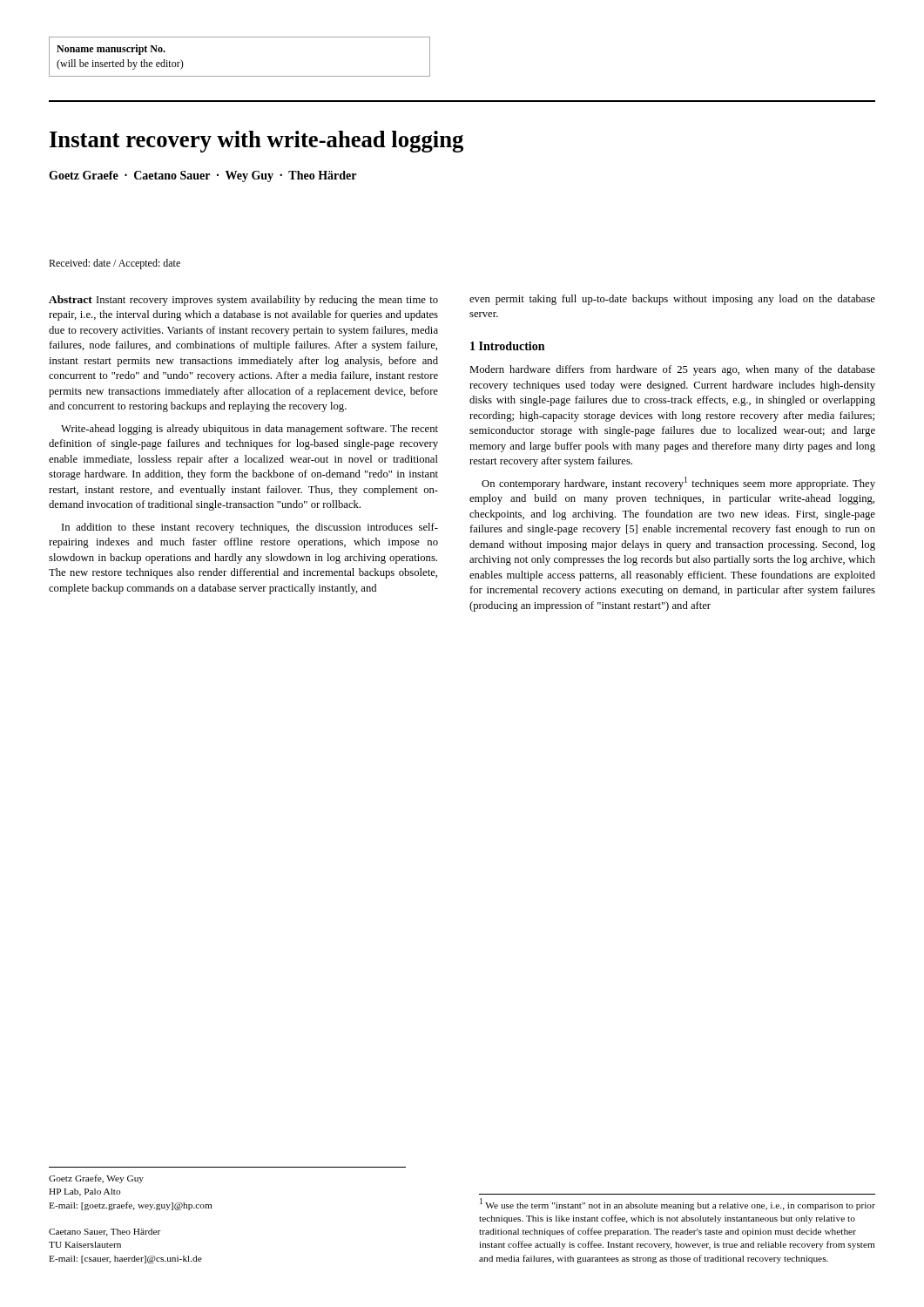Select the text block containing "Received: date /"
The width and height of the screenshot is (924, 1307).
pyautogui.click(x=115, y=263)
